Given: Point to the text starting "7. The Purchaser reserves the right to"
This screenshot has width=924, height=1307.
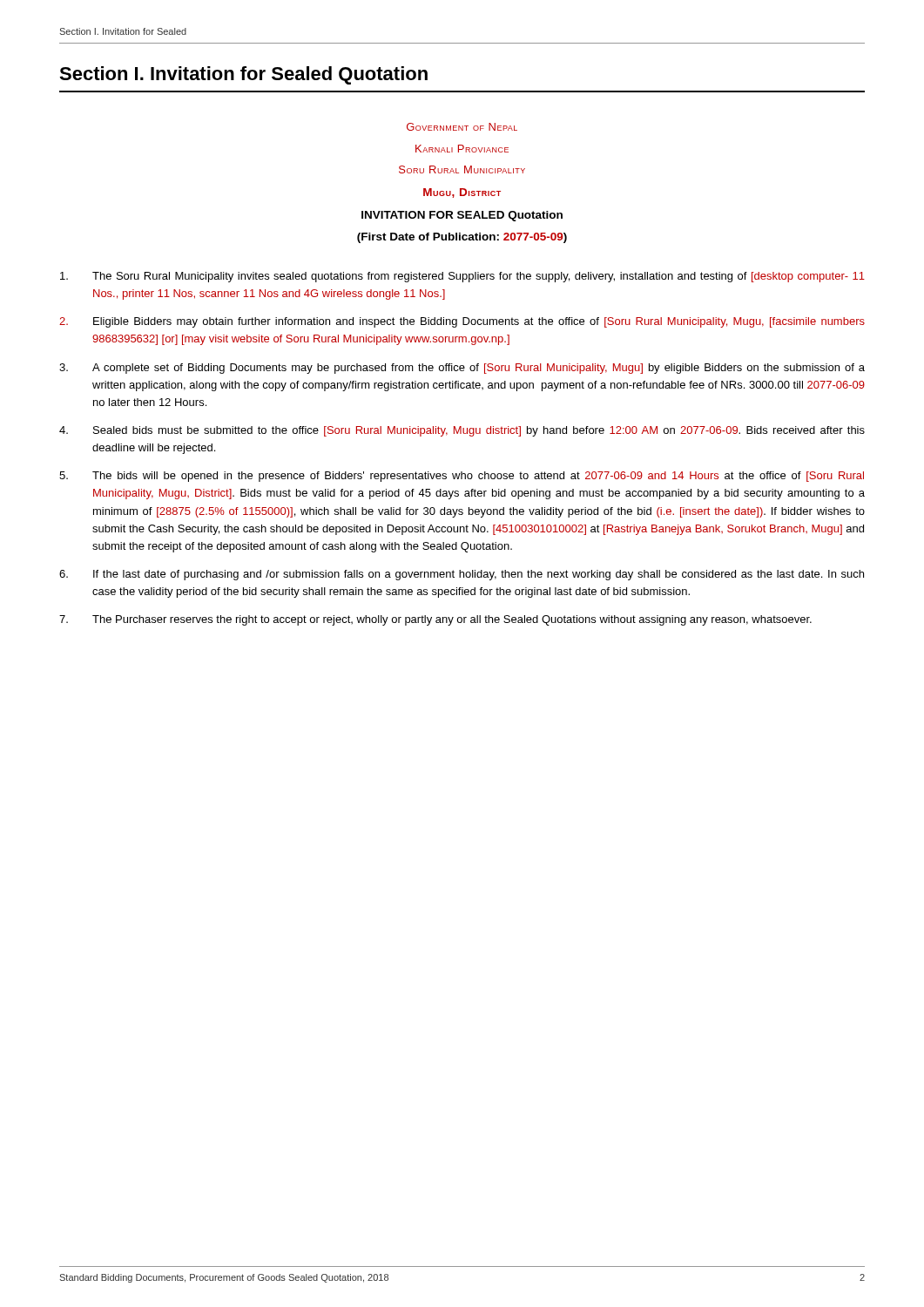Looking at the screenshot, I should (x=462, y=620).
